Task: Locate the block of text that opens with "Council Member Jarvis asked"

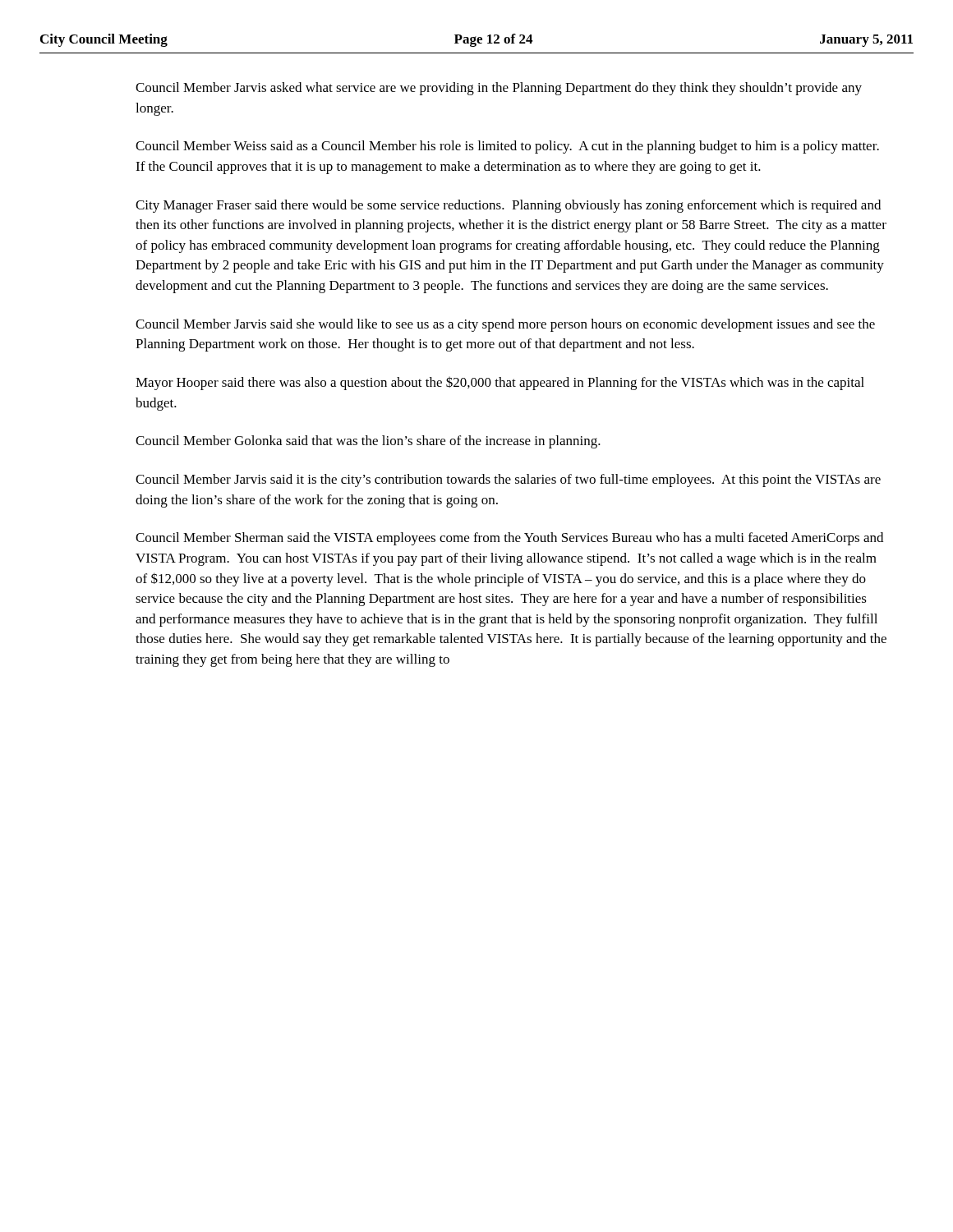Action: (x=499, y=98)
